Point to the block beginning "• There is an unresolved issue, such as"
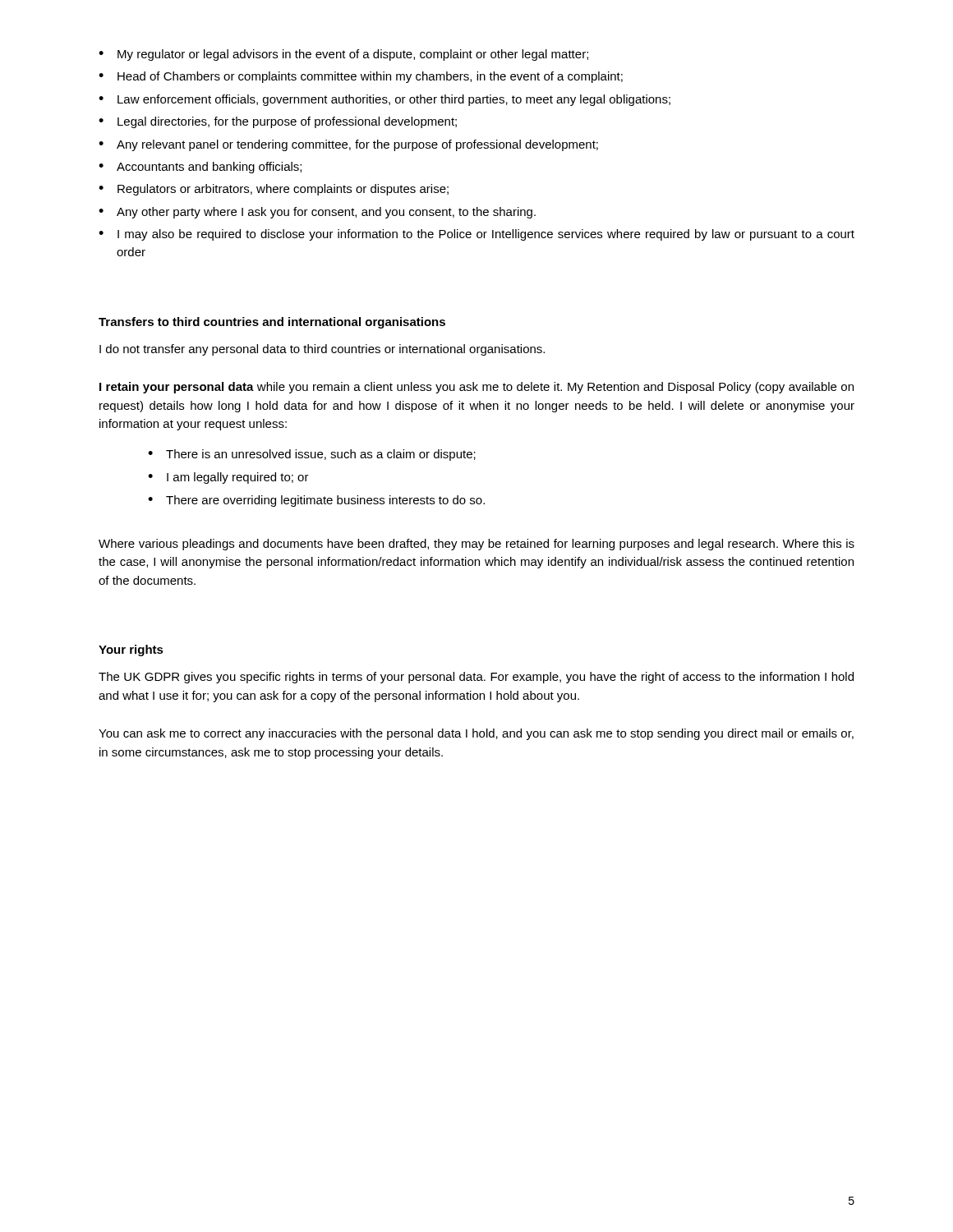This screenshot has height=1232, width=953. point(312,455)
